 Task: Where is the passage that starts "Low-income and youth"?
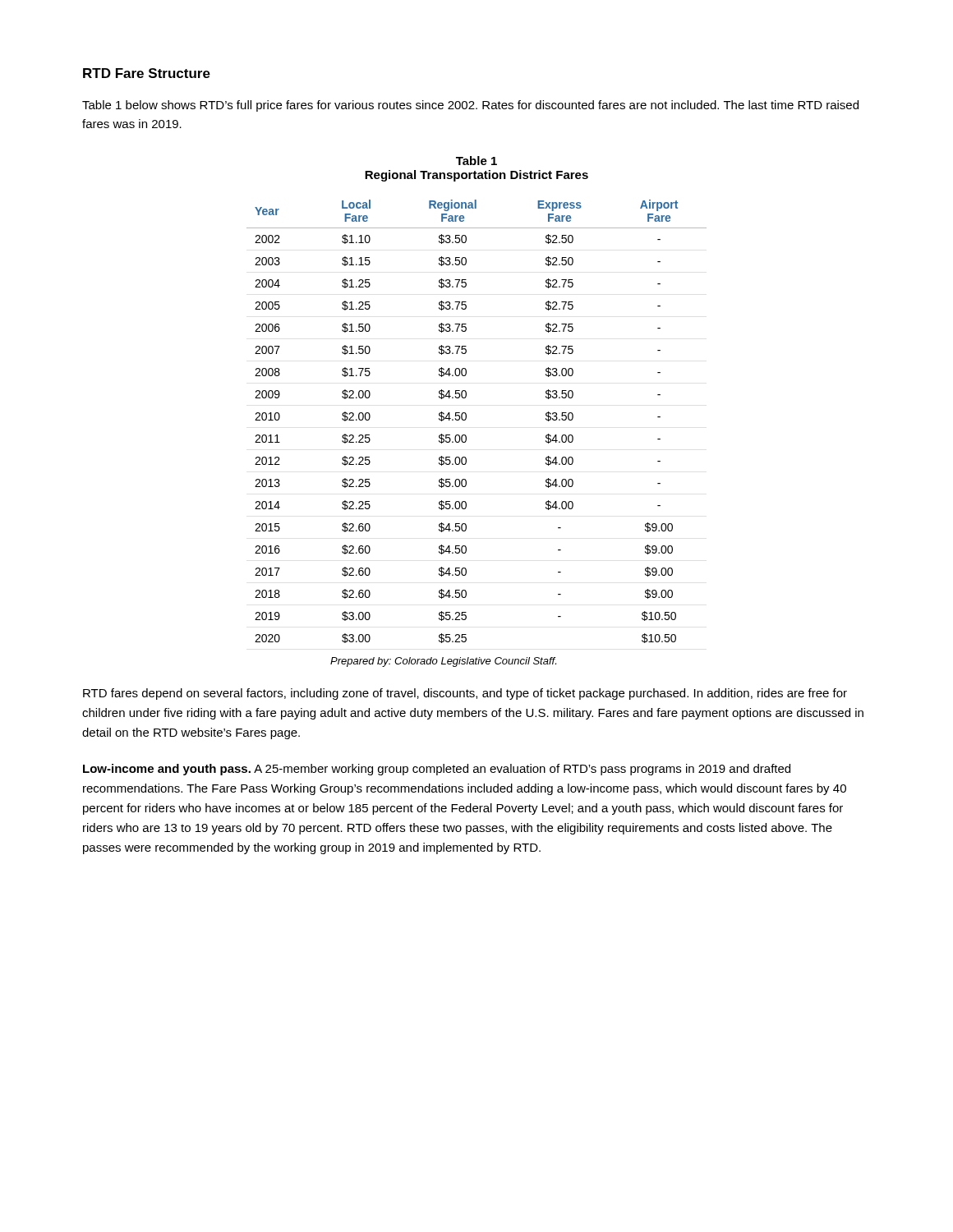[x=464, y=807]
